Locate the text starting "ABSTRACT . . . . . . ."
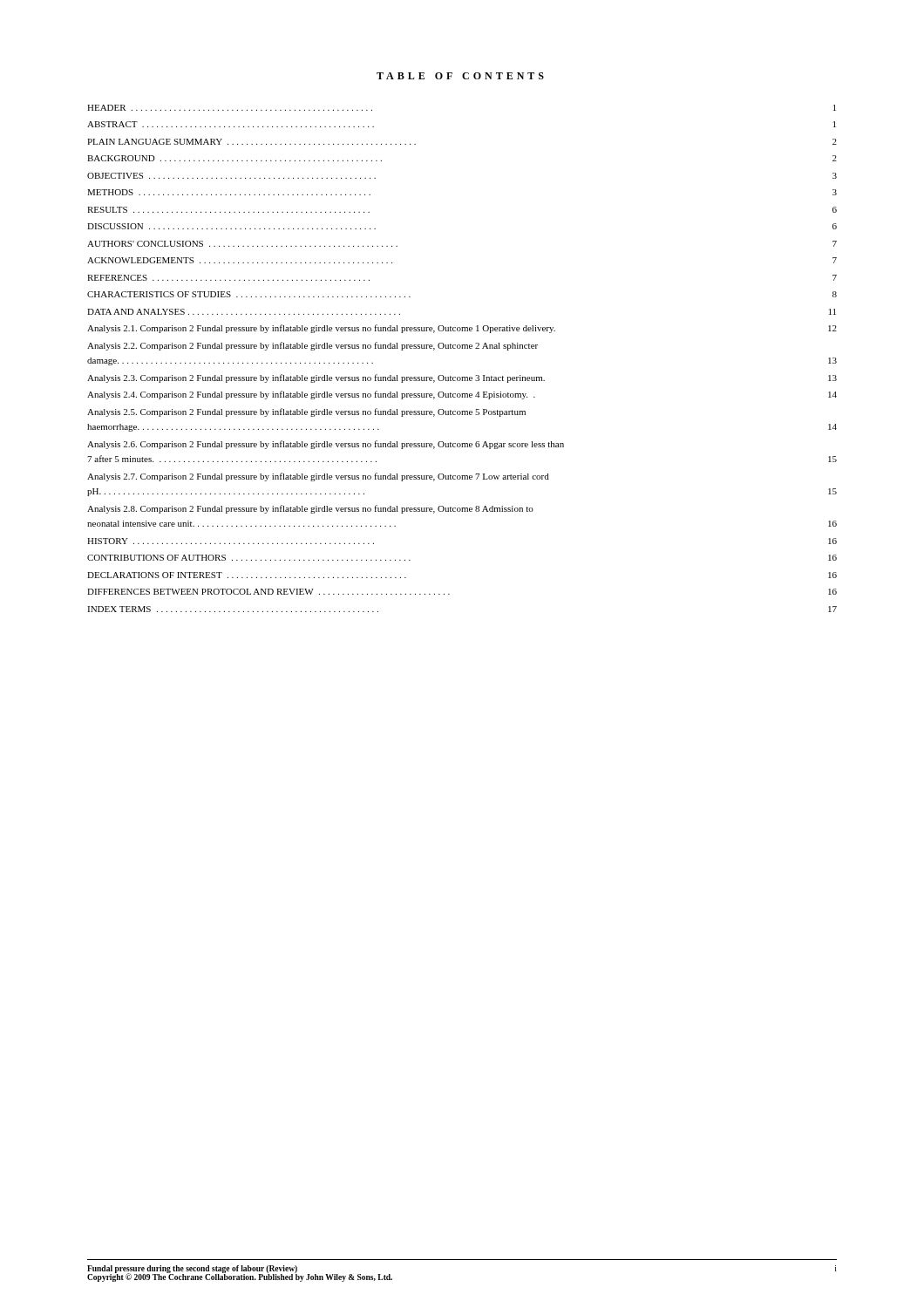This screenshot has width=924, height=1308. tap(113, 124)
